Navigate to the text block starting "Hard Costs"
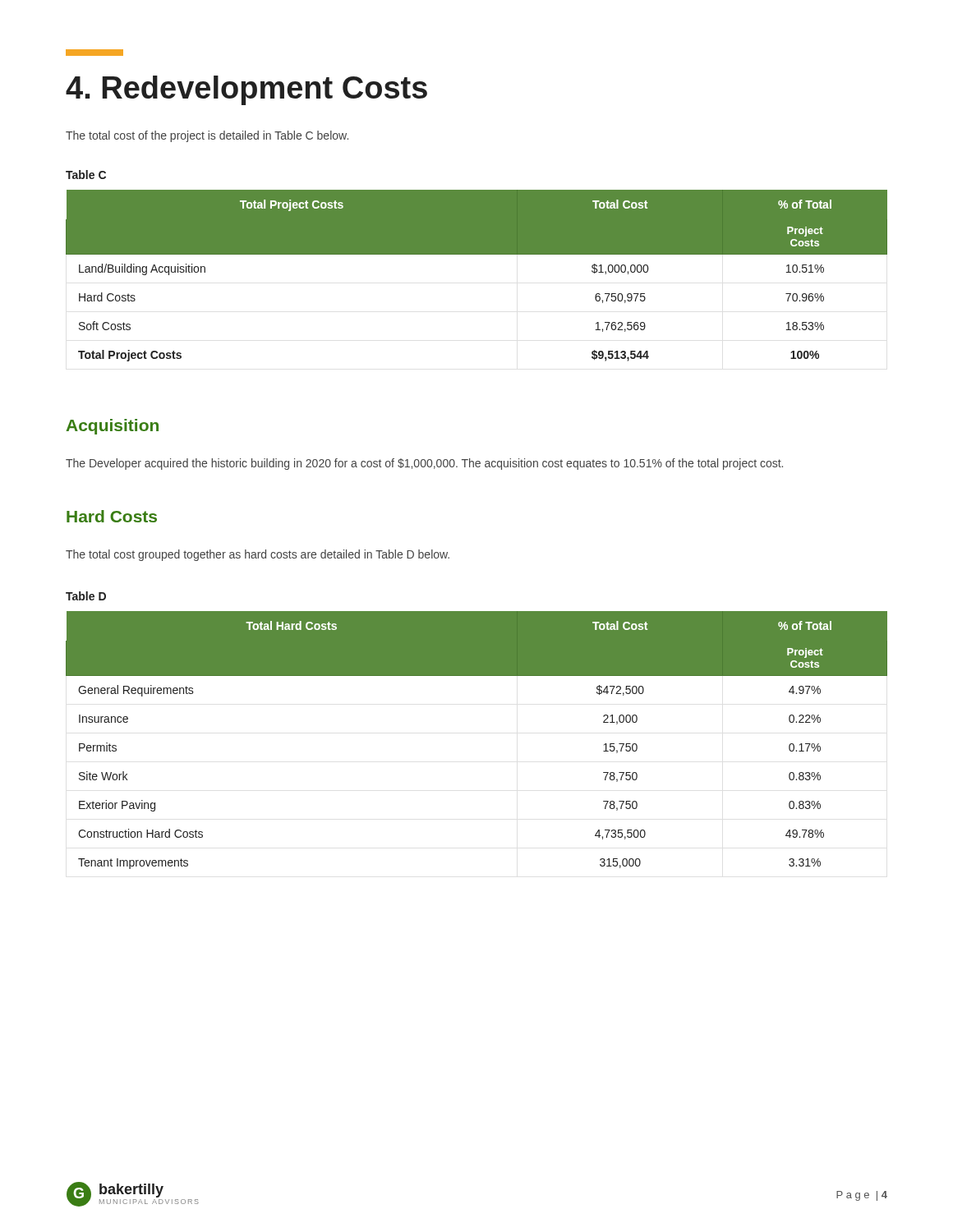The height and width of the screenshot is (1232, 953). click(x=112, y=517)
